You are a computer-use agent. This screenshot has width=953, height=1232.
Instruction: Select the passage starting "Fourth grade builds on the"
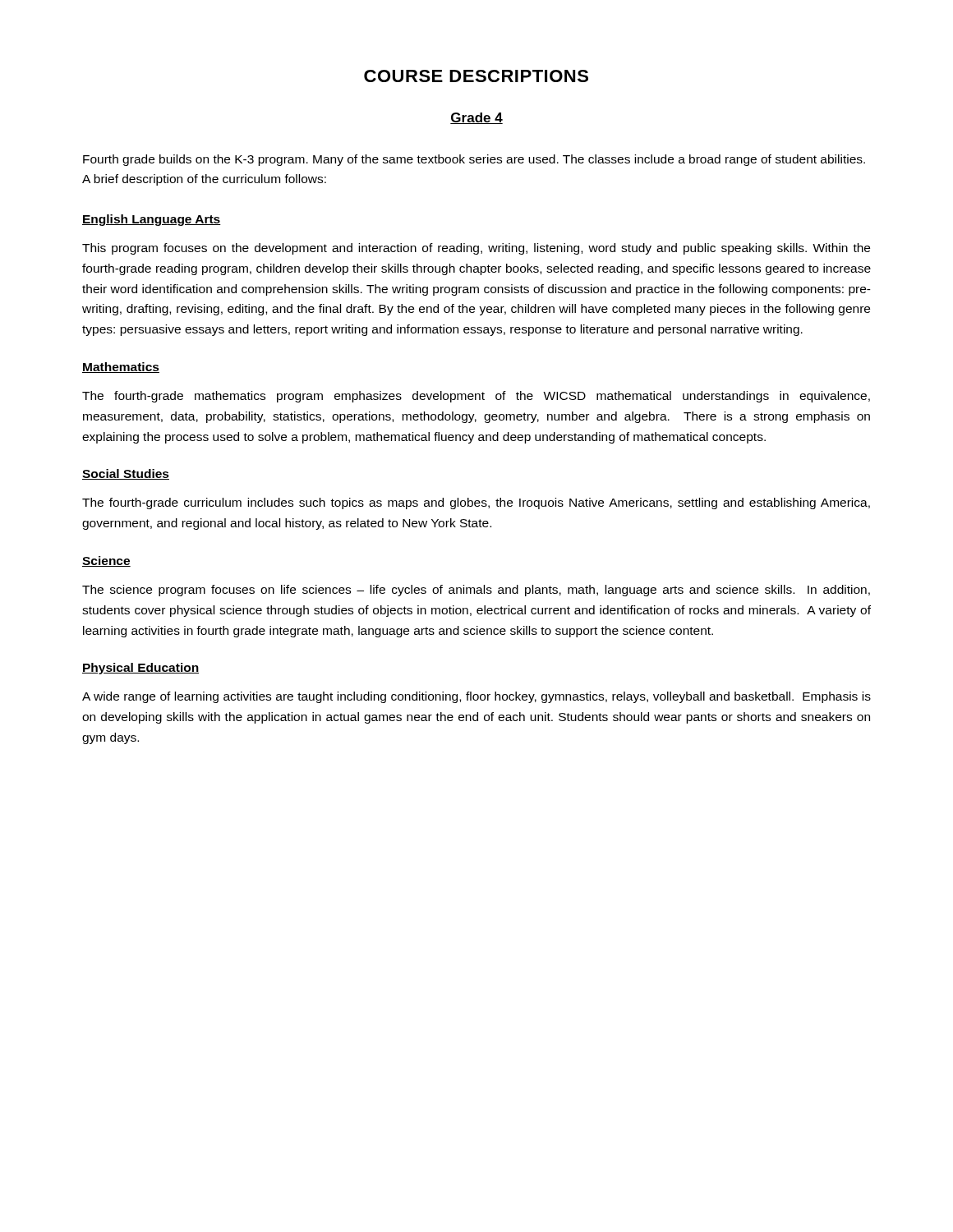pyautogui.click(x=474, y=169)
